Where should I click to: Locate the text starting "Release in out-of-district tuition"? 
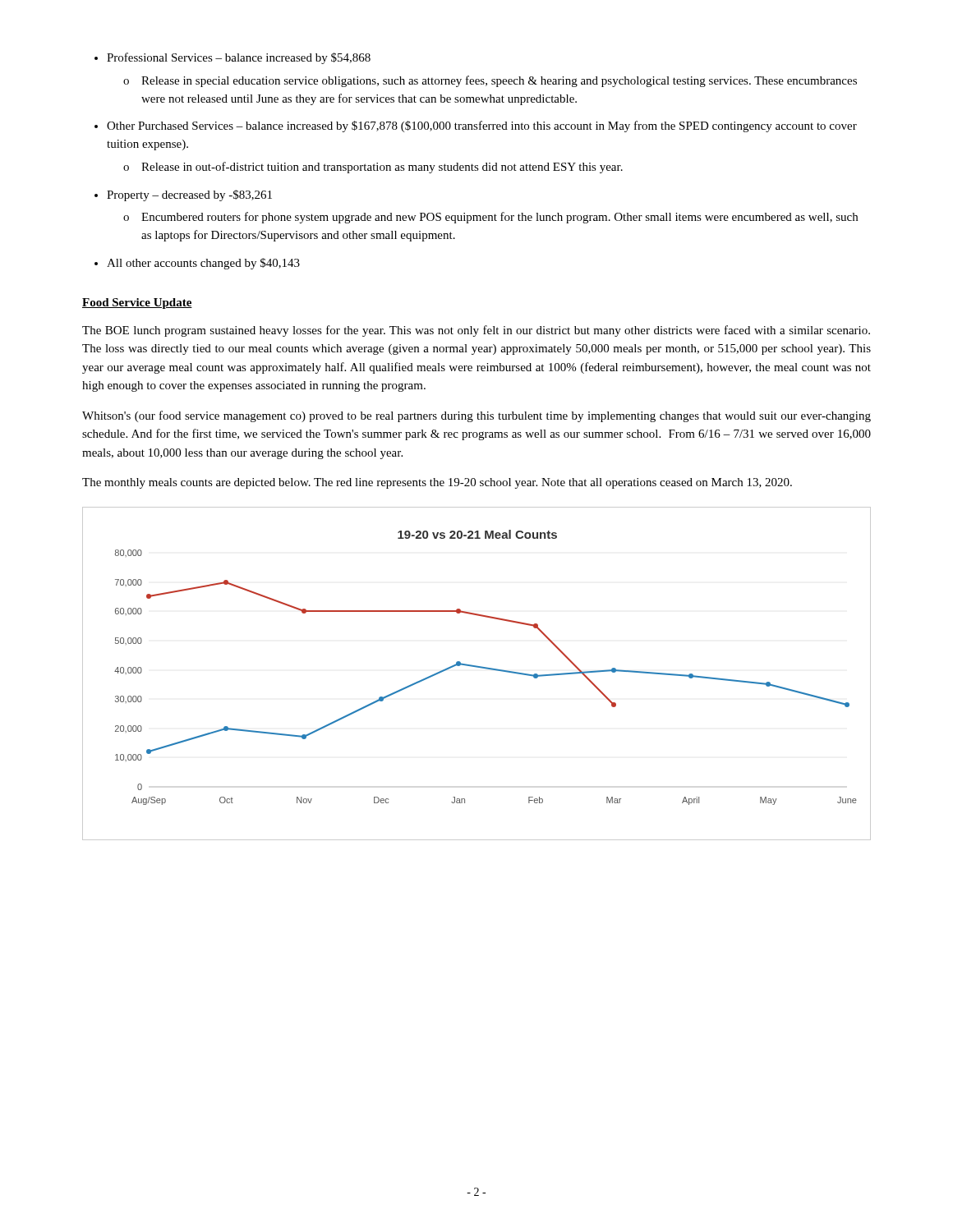[x=382, y=167]
